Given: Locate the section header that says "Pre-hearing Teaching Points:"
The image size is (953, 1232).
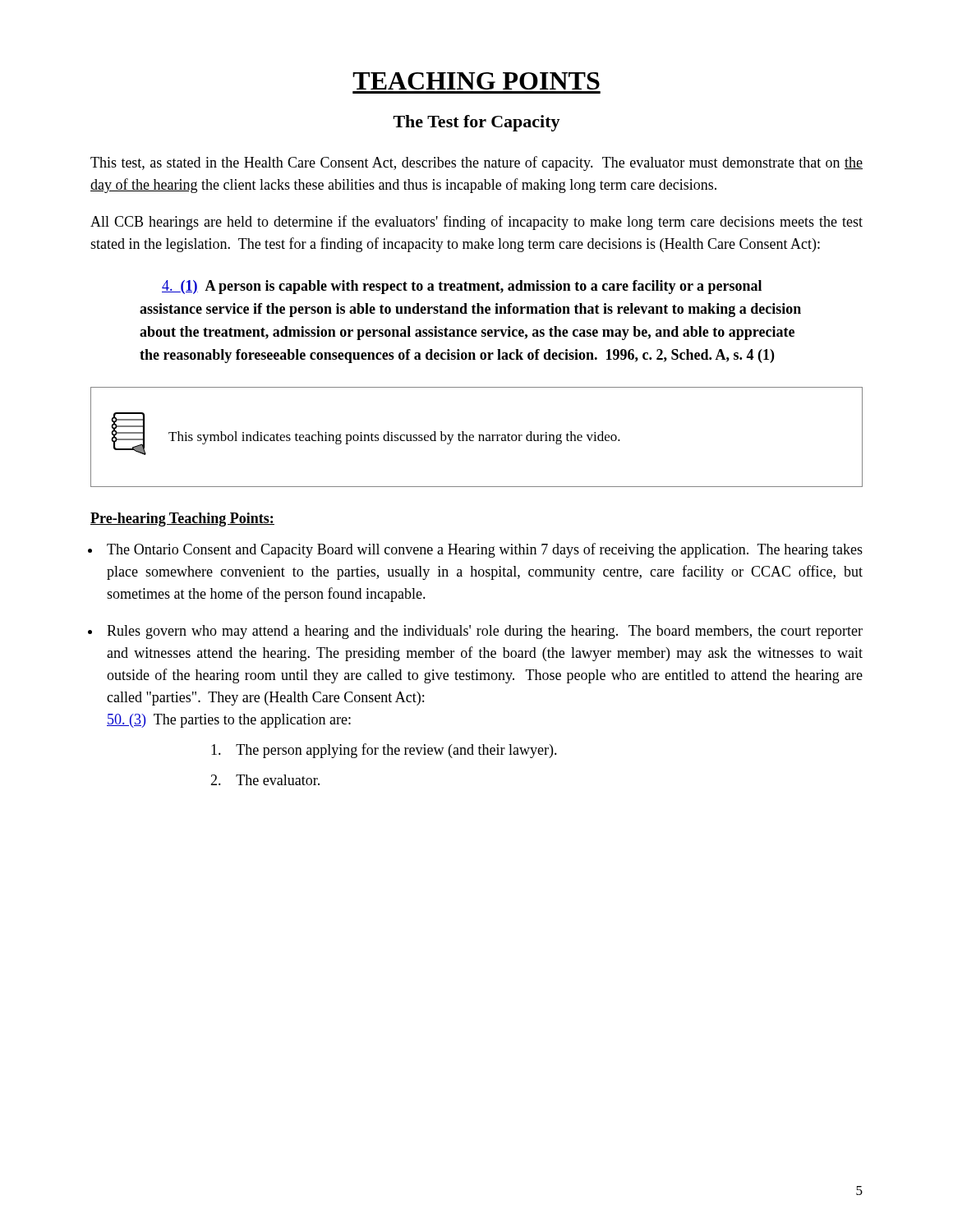Looking at the screenshot, I should coord(182,518).
